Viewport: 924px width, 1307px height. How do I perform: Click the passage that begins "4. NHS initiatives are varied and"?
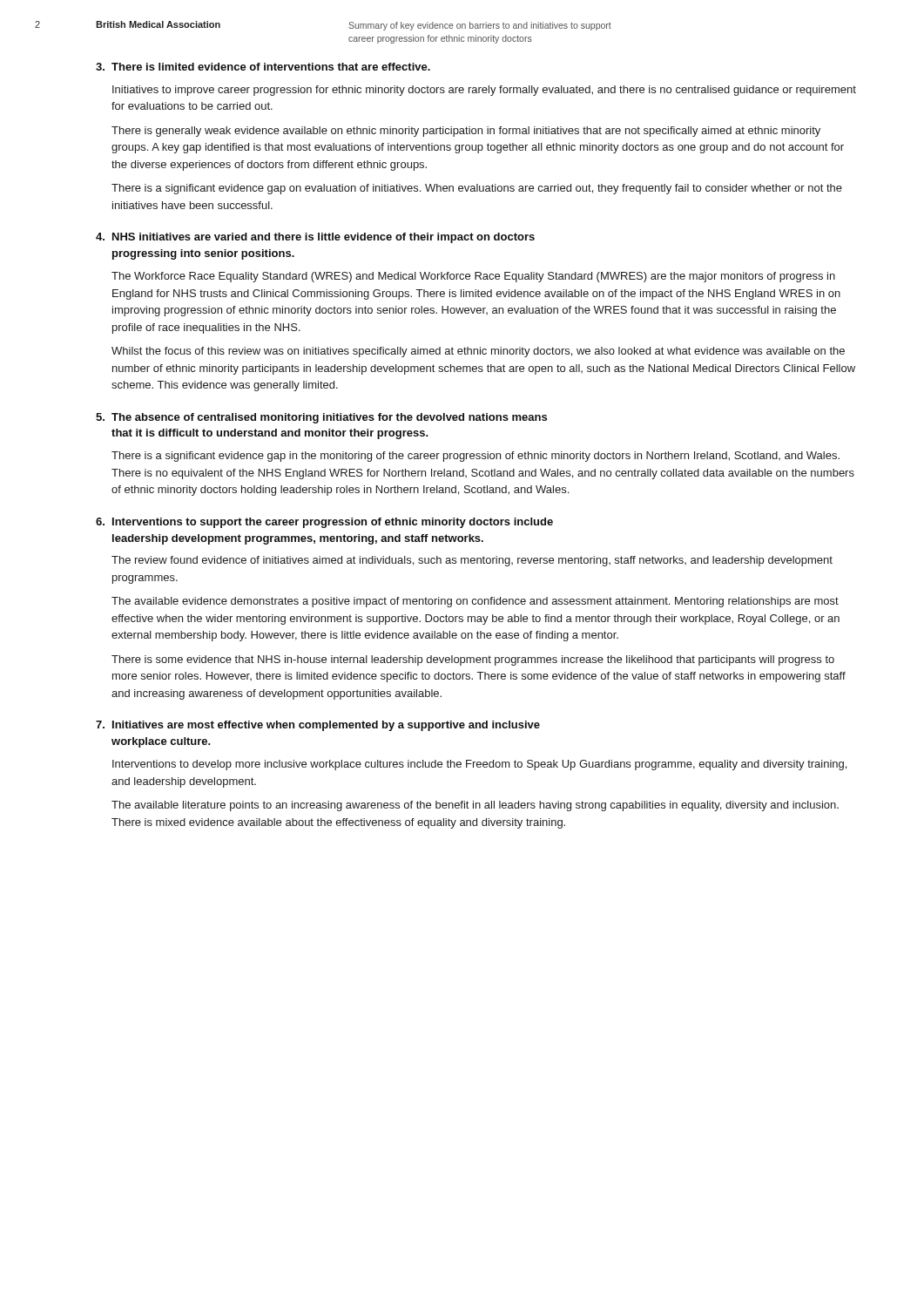477,311
